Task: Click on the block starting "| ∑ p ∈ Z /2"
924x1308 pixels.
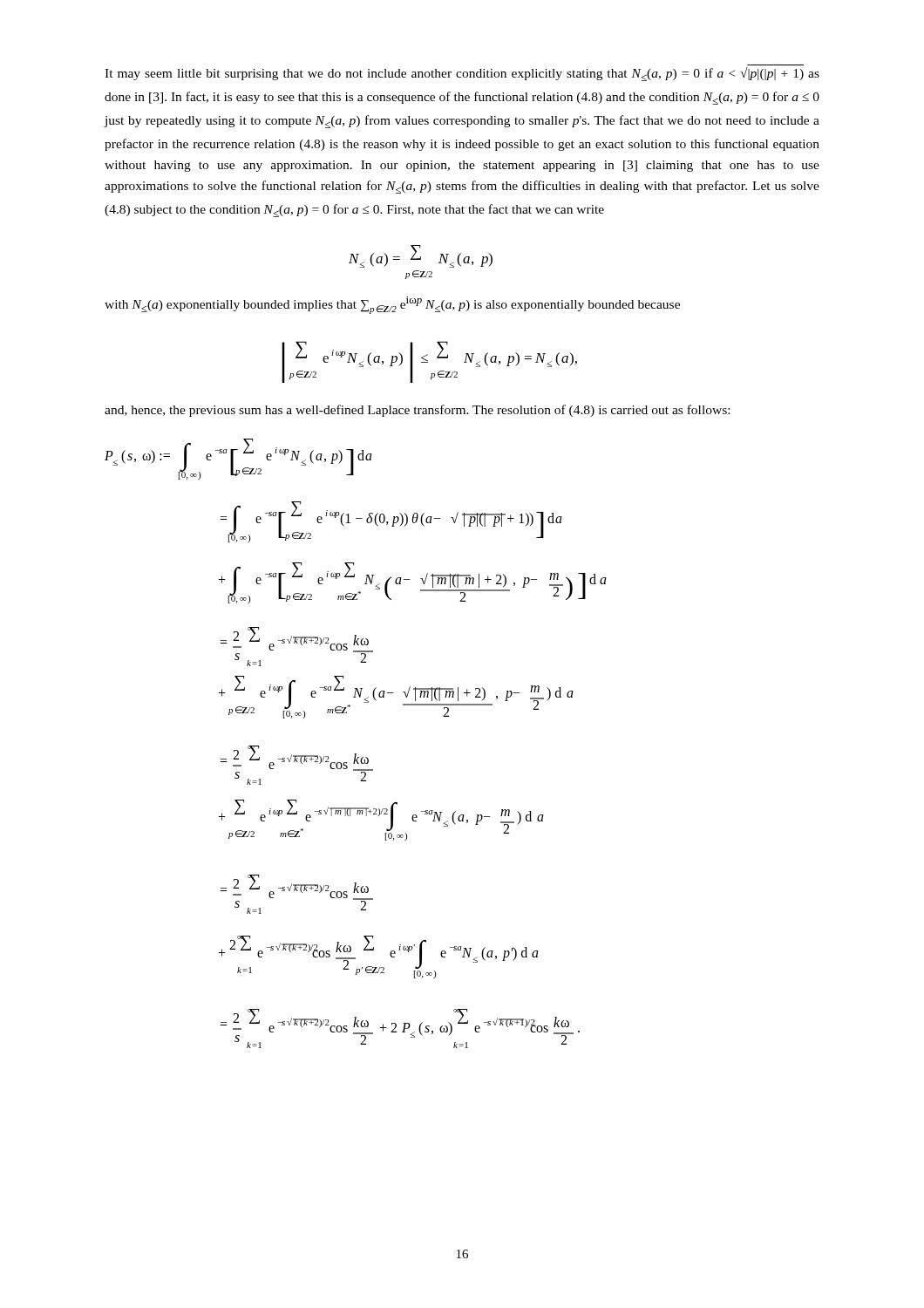Action: 462,359
